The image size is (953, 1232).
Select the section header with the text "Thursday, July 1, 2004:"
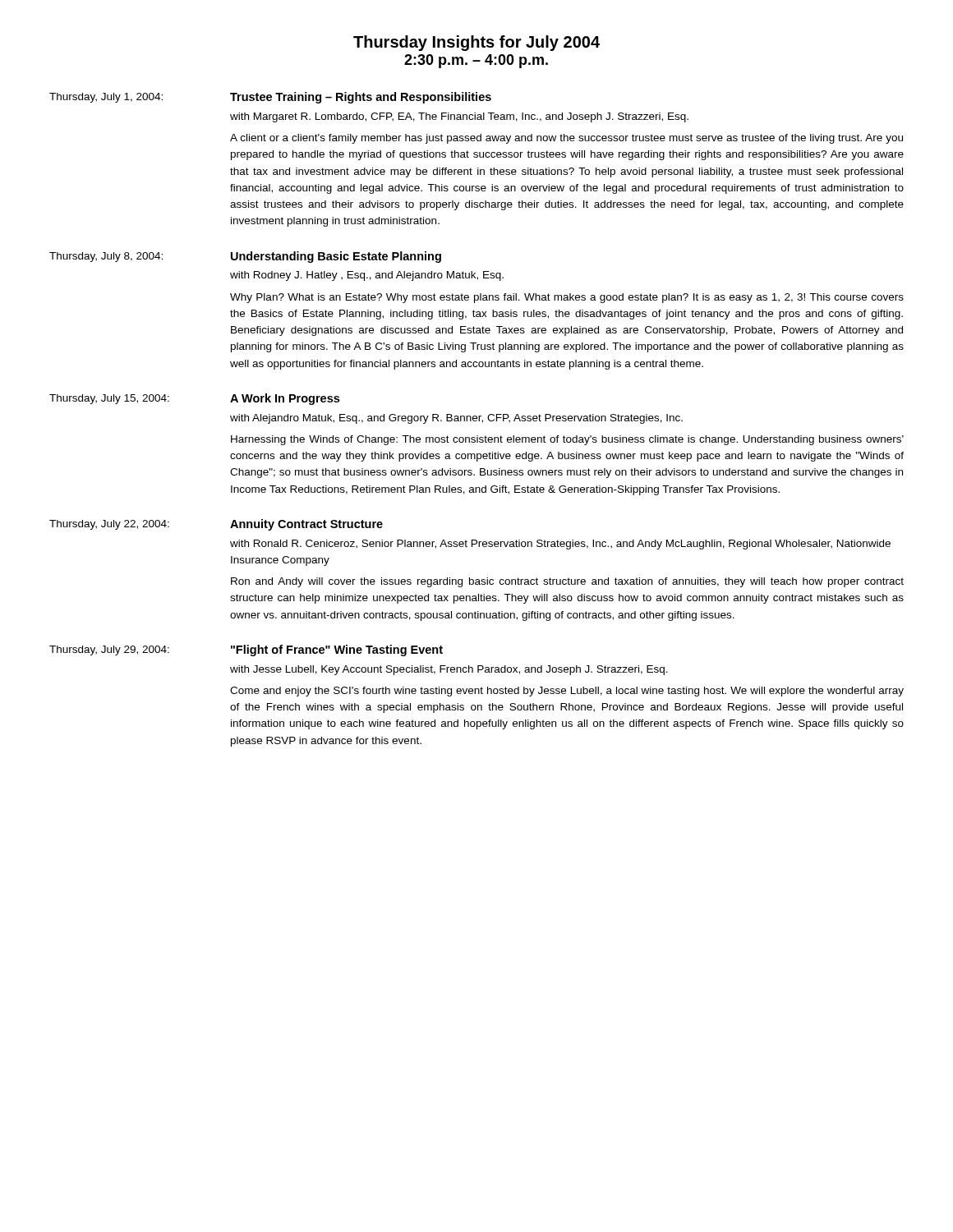click(106, 96)
